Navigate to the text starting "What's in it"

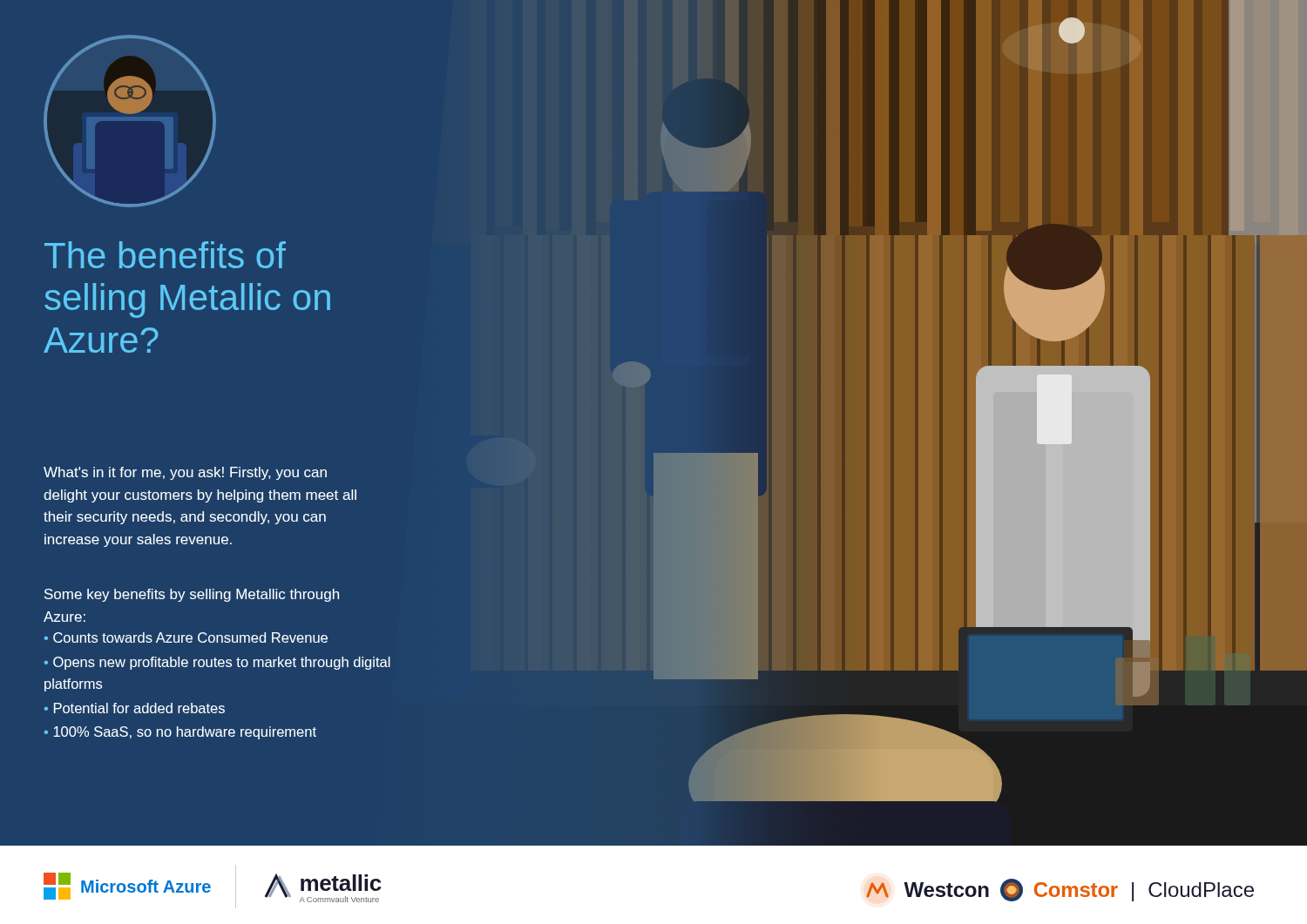point(200,506)
